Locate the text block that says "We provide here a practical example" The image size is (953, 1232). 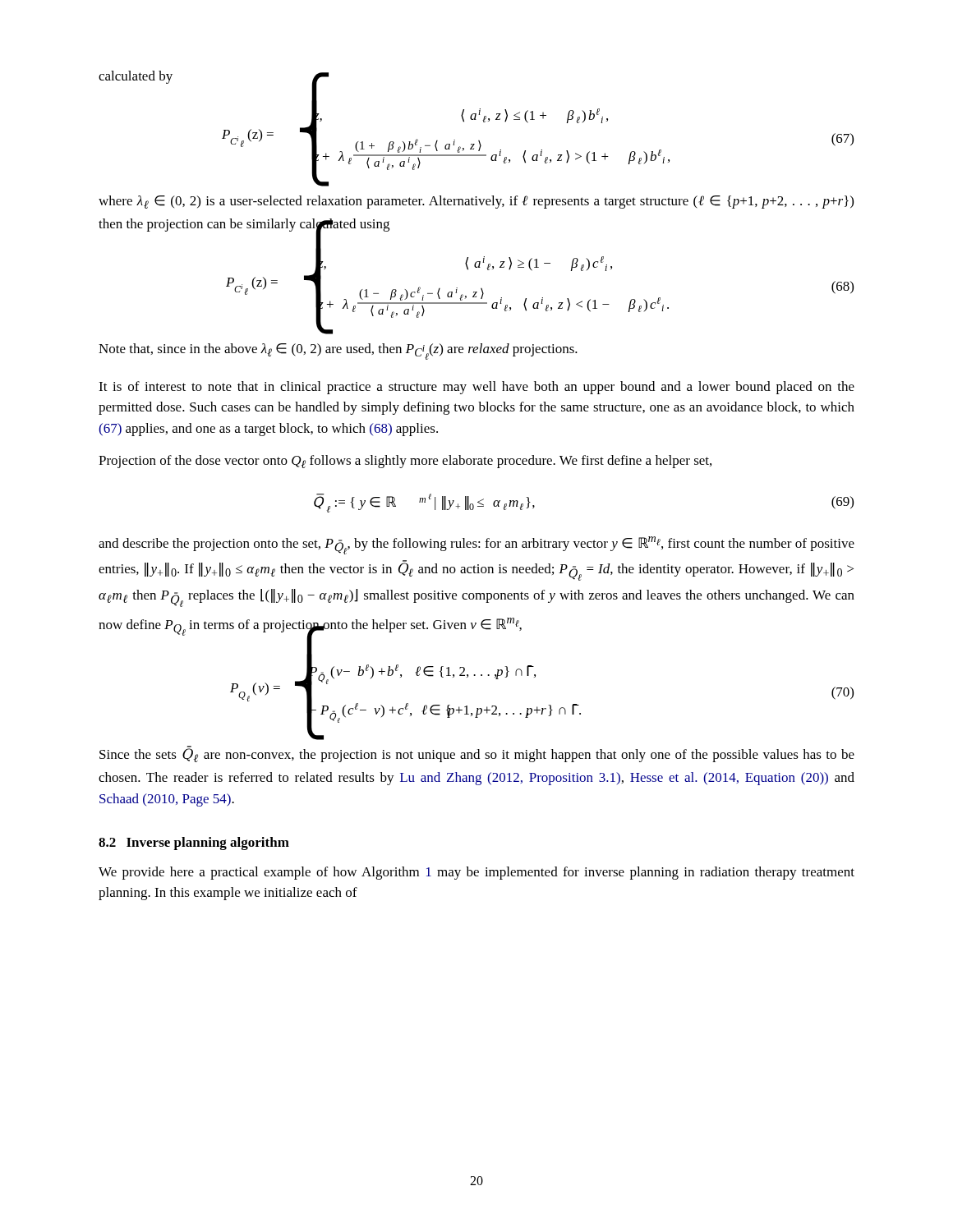click(x=476, y=882)
